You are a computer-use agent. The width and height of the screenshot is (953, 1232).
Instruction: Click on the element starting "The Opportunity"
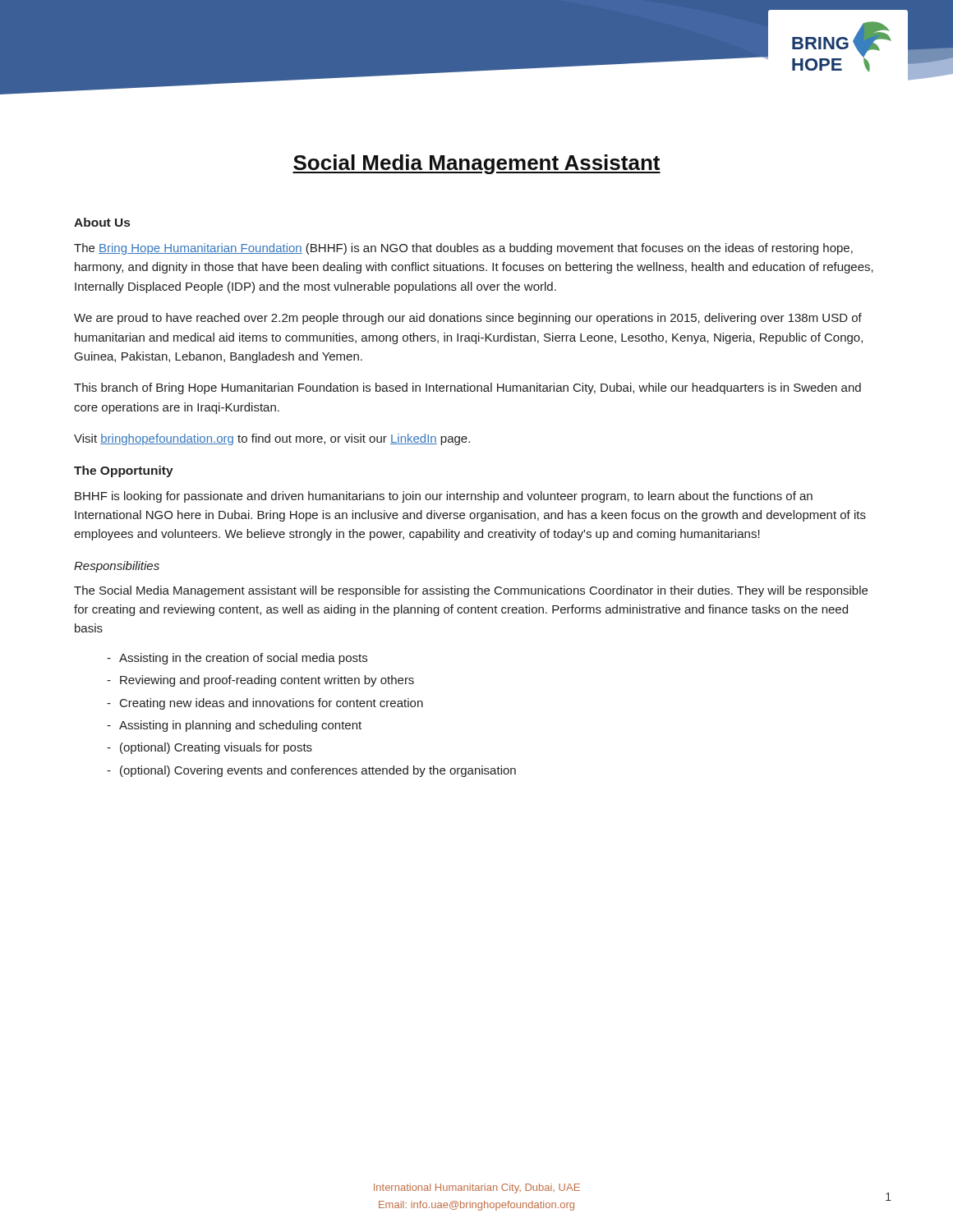(x=123, y=470)
